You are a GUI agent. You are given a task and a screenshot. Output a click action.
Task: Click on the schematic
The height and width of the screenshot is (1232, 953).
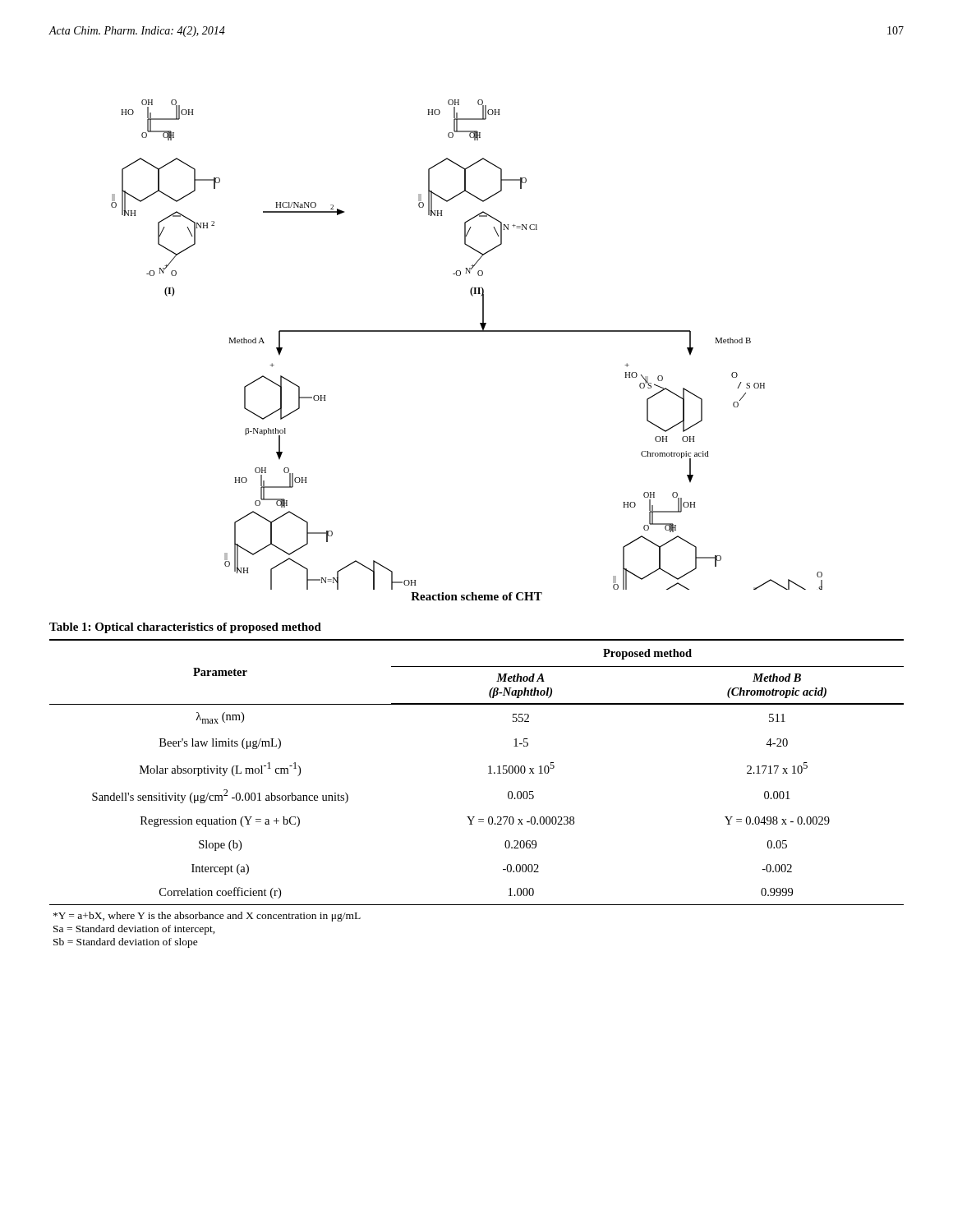coord(476,319)
